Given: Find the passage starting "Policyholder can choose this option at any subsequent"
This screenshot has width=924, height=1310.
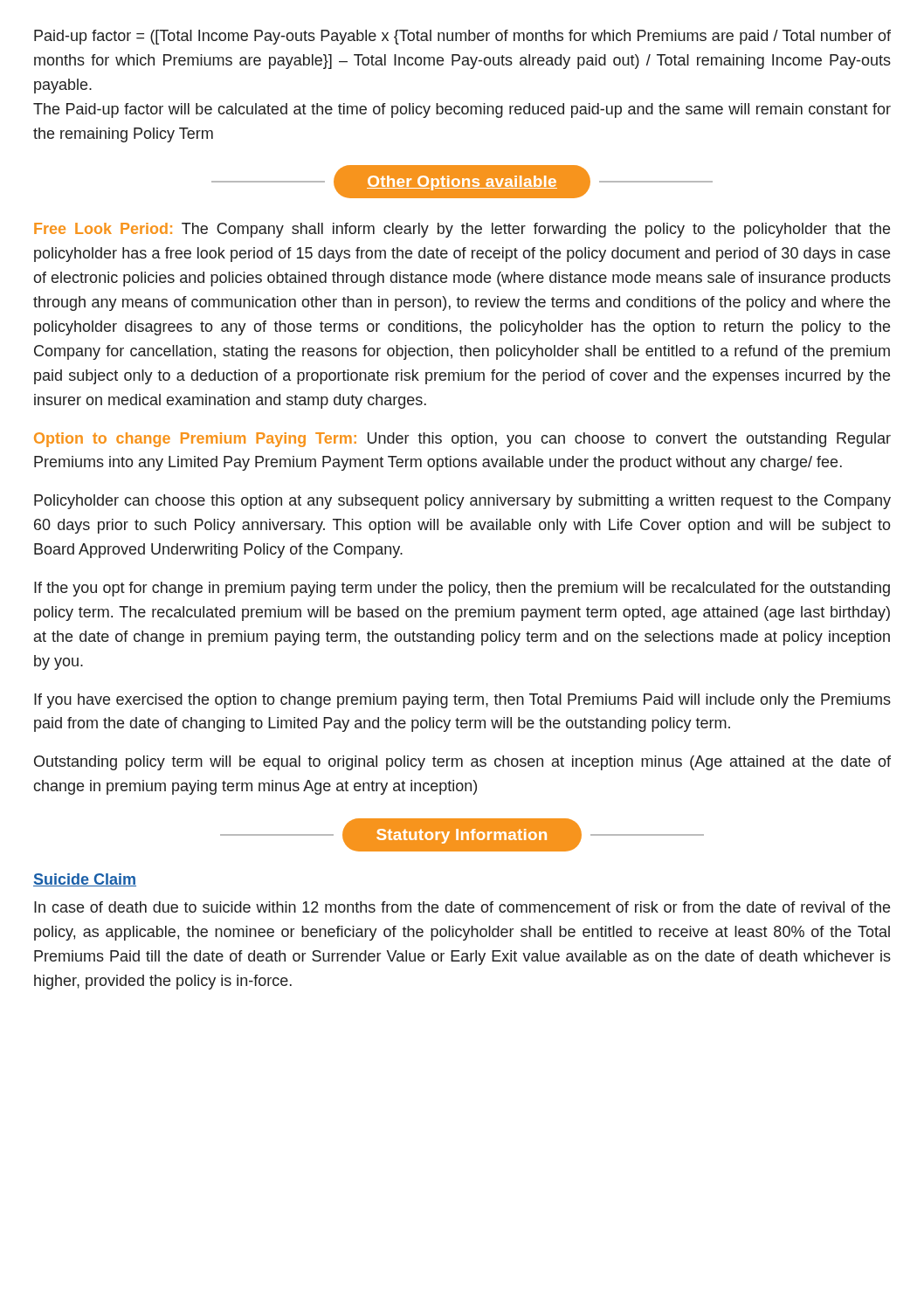Looking at the screenshot, I should pos(462,525).
